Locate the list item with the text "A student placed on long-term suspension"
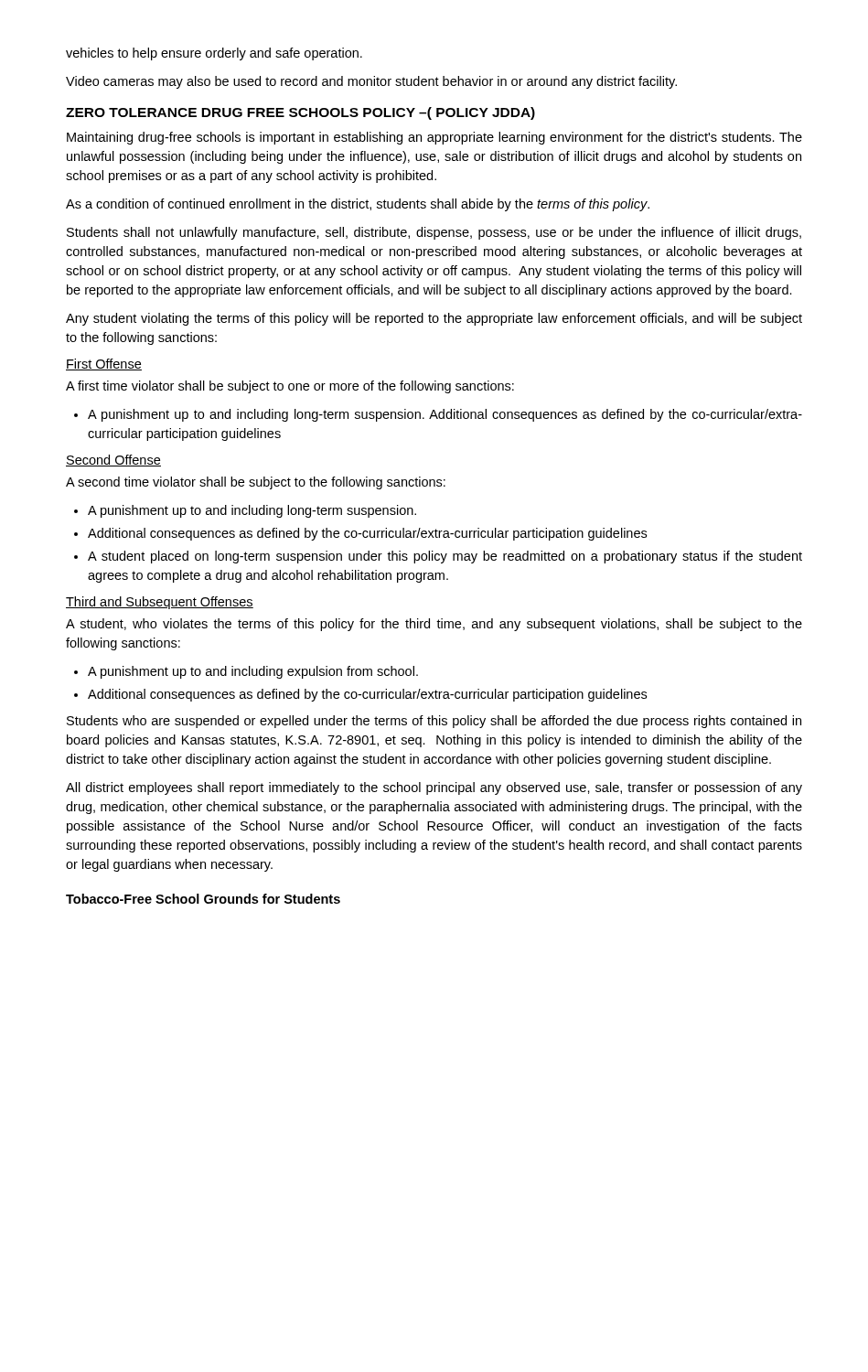 pyautogui.click(x=445, y=566)
